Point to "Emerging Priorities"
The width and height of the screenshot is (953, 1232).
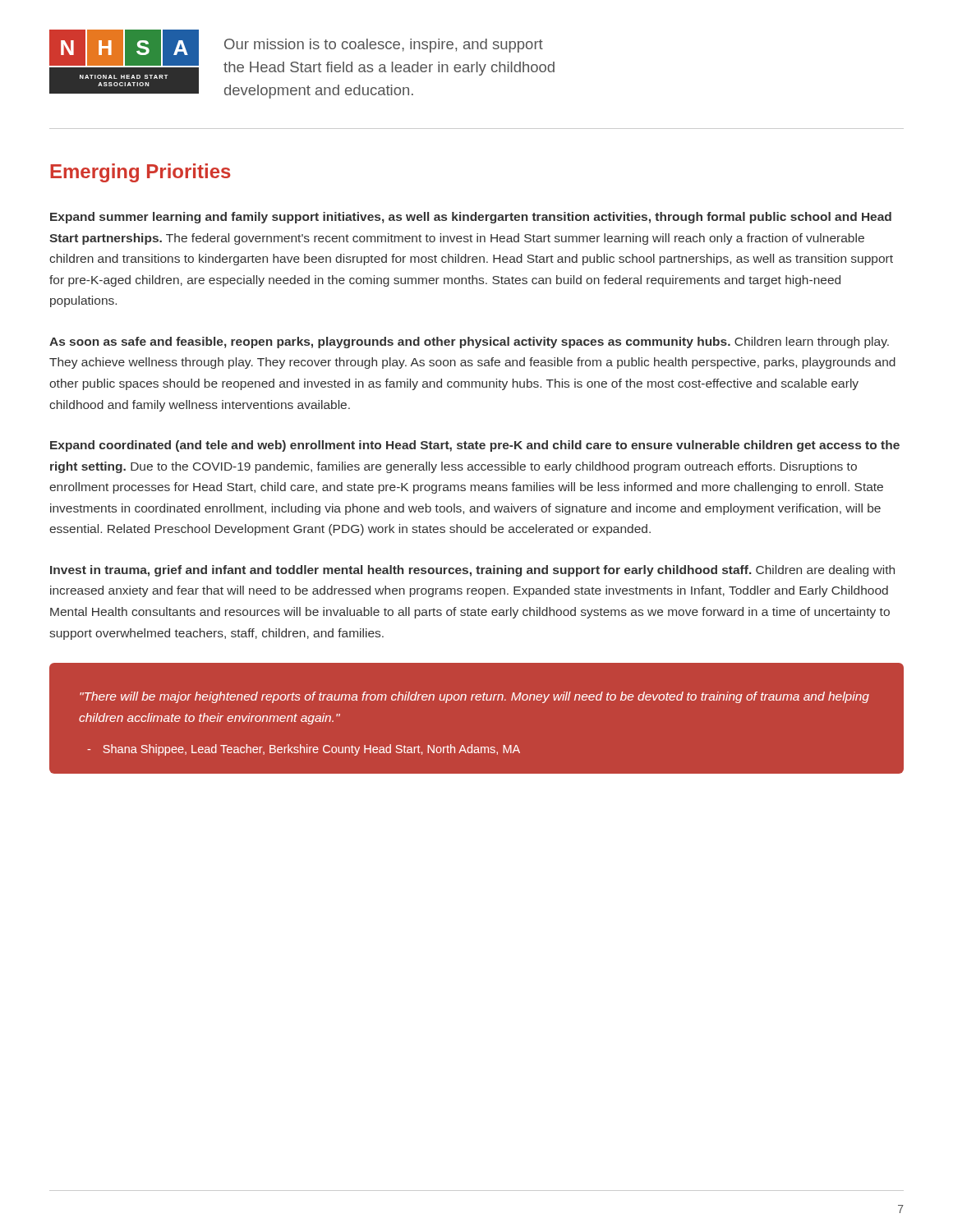(140, 172)
